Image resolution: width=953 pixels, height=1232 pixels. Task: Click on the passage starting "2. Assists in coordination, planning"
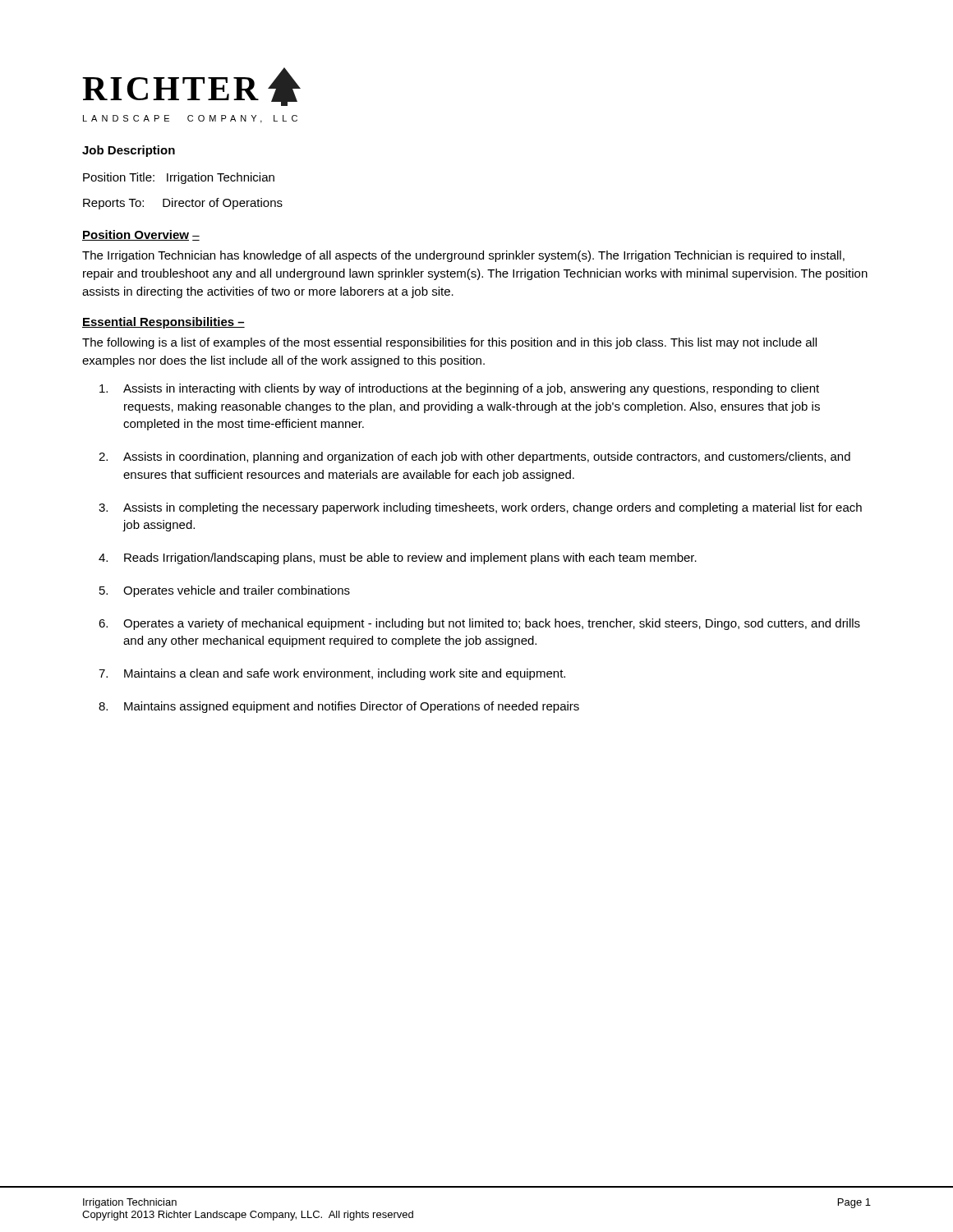[485, 465]
